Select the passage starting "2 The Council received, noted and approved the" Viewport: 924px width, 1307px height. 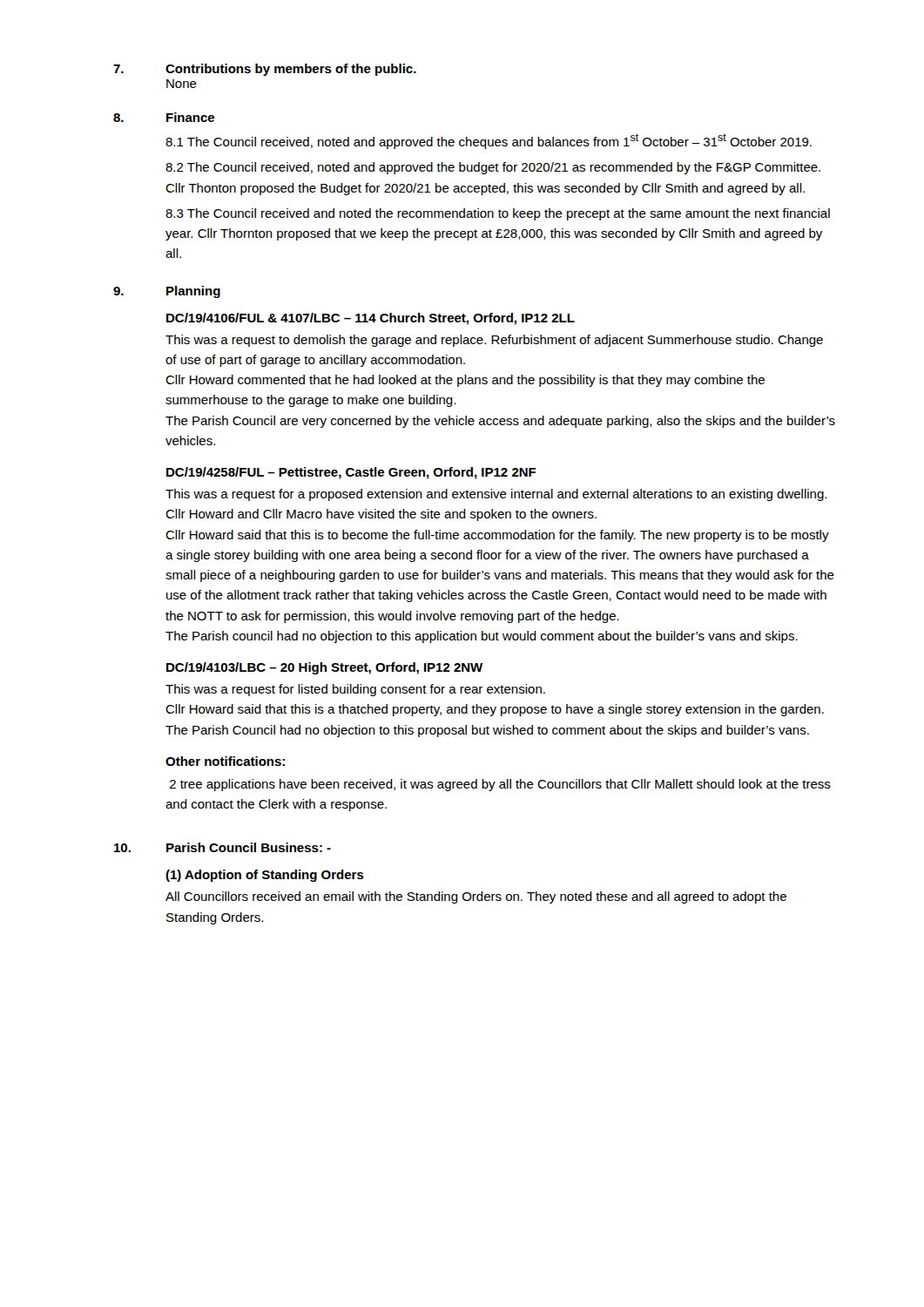493,177
